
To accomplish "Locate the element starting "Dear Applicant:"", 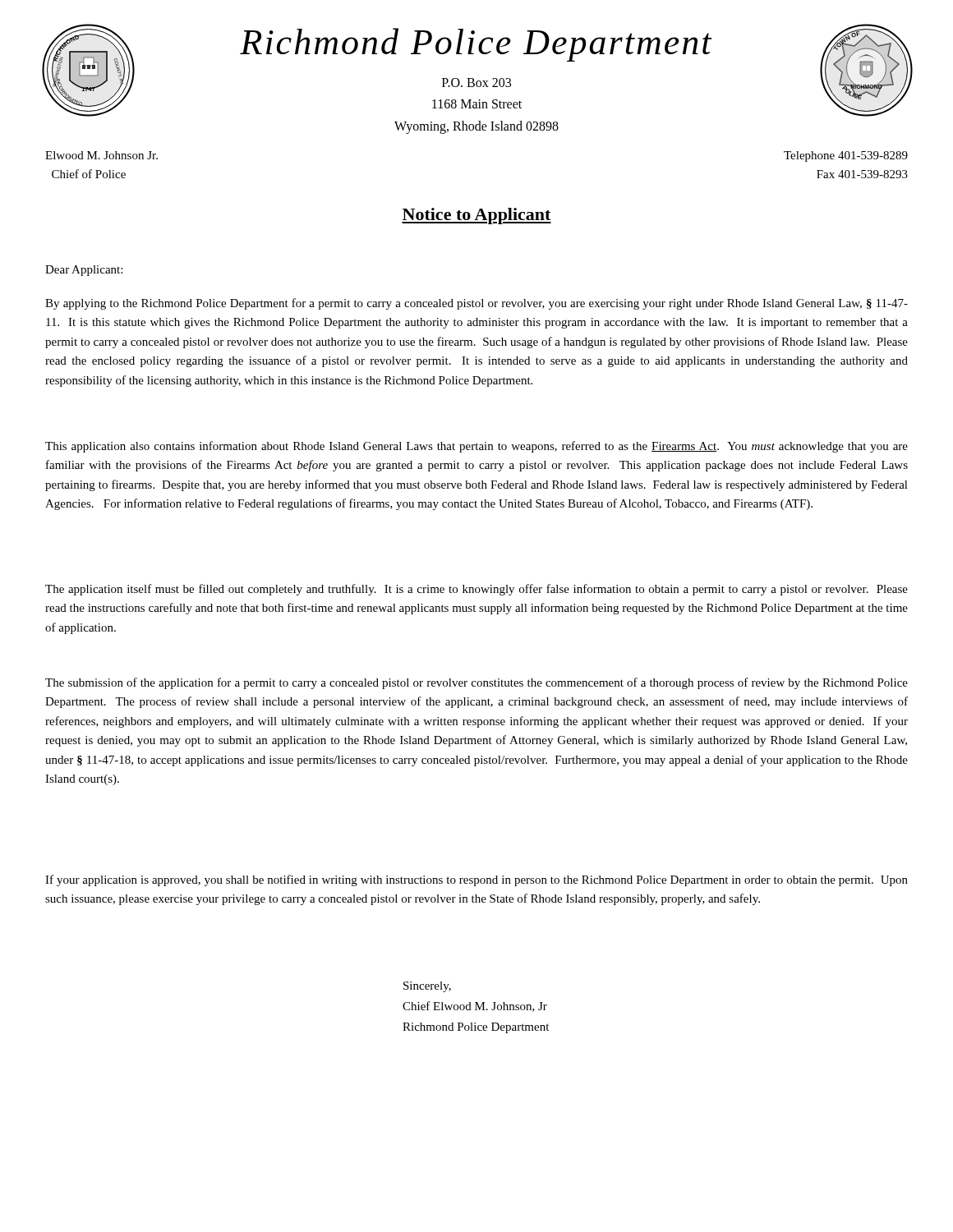I will tap(84, 269).
